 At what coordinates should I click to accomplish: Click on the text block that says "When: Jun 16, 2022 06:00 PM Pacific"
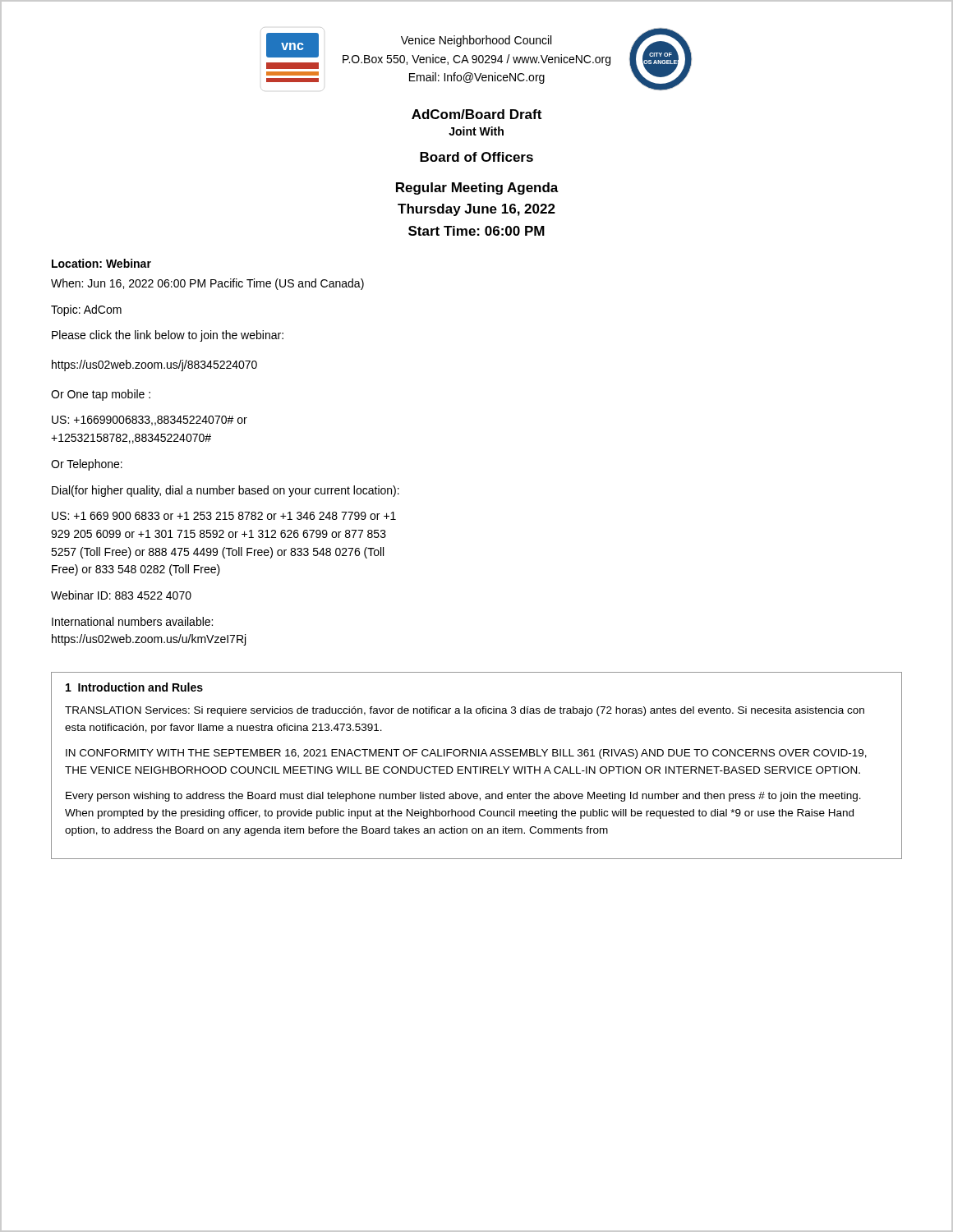pyautogui.click(x=207, y=284)
